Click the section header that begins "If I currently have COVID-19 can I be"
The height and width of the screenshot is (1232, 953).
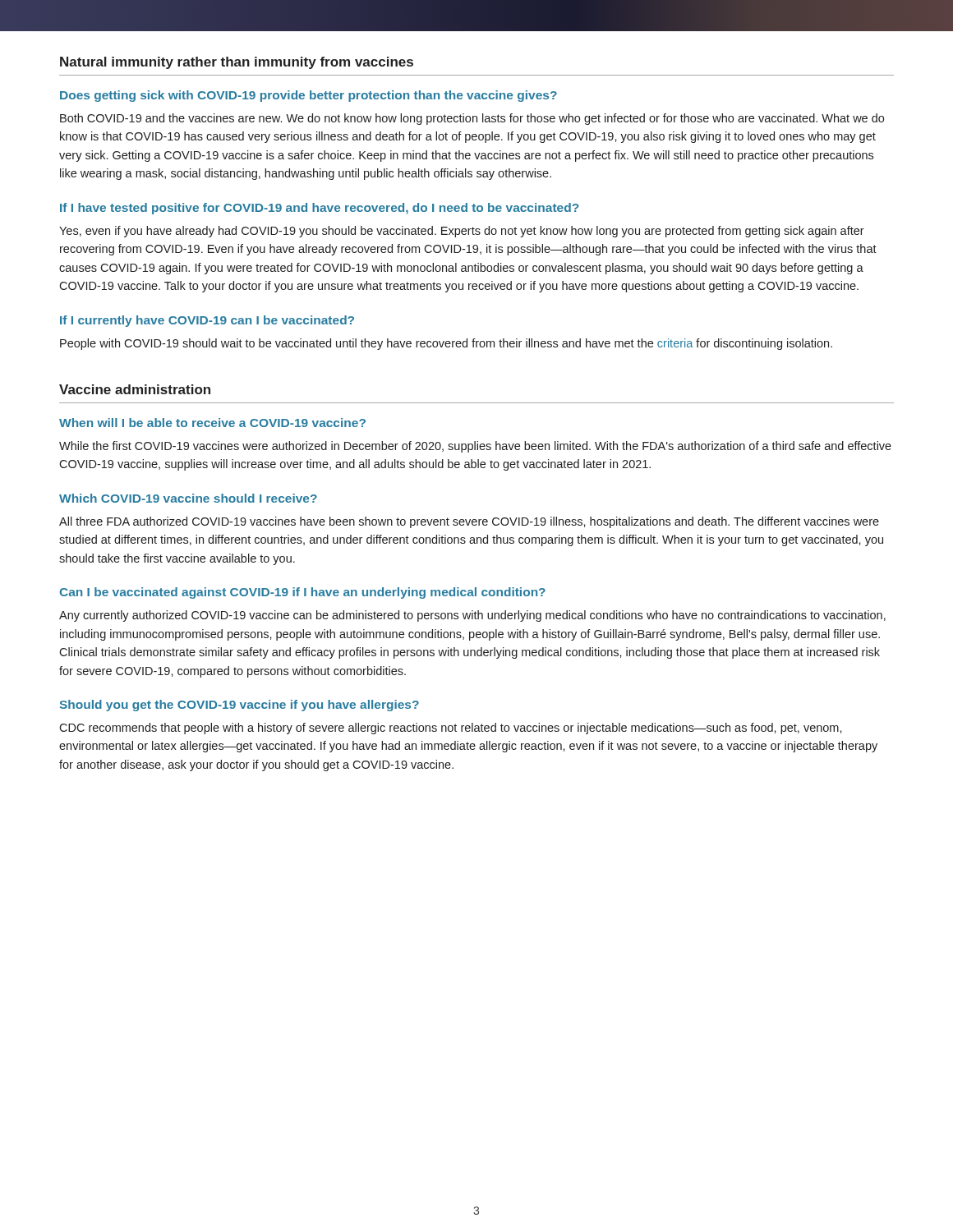click(x=207, y=320)
